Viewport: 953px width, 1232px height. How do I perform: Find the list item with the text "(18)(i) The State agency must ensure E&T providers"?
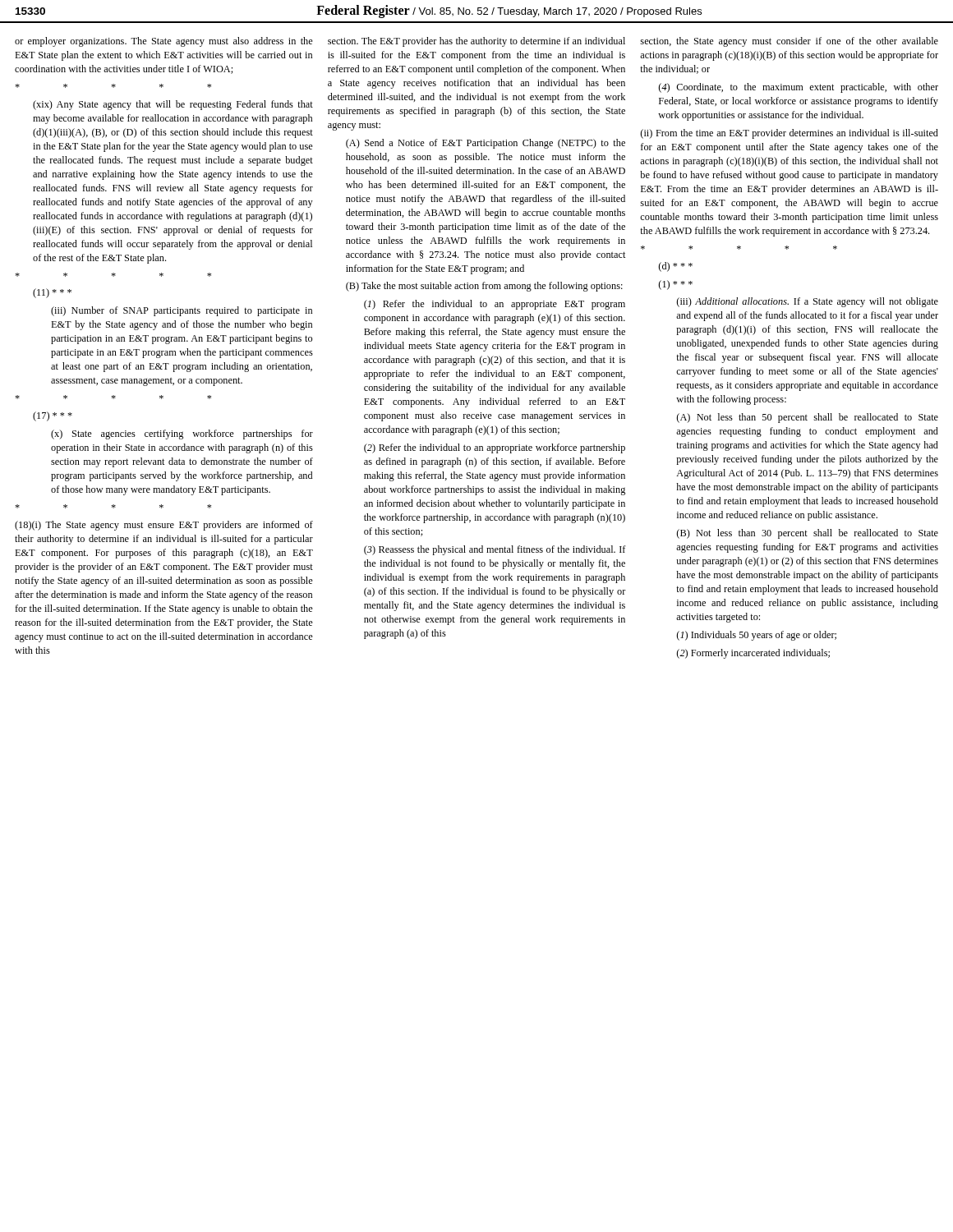(x=164, y=588)
